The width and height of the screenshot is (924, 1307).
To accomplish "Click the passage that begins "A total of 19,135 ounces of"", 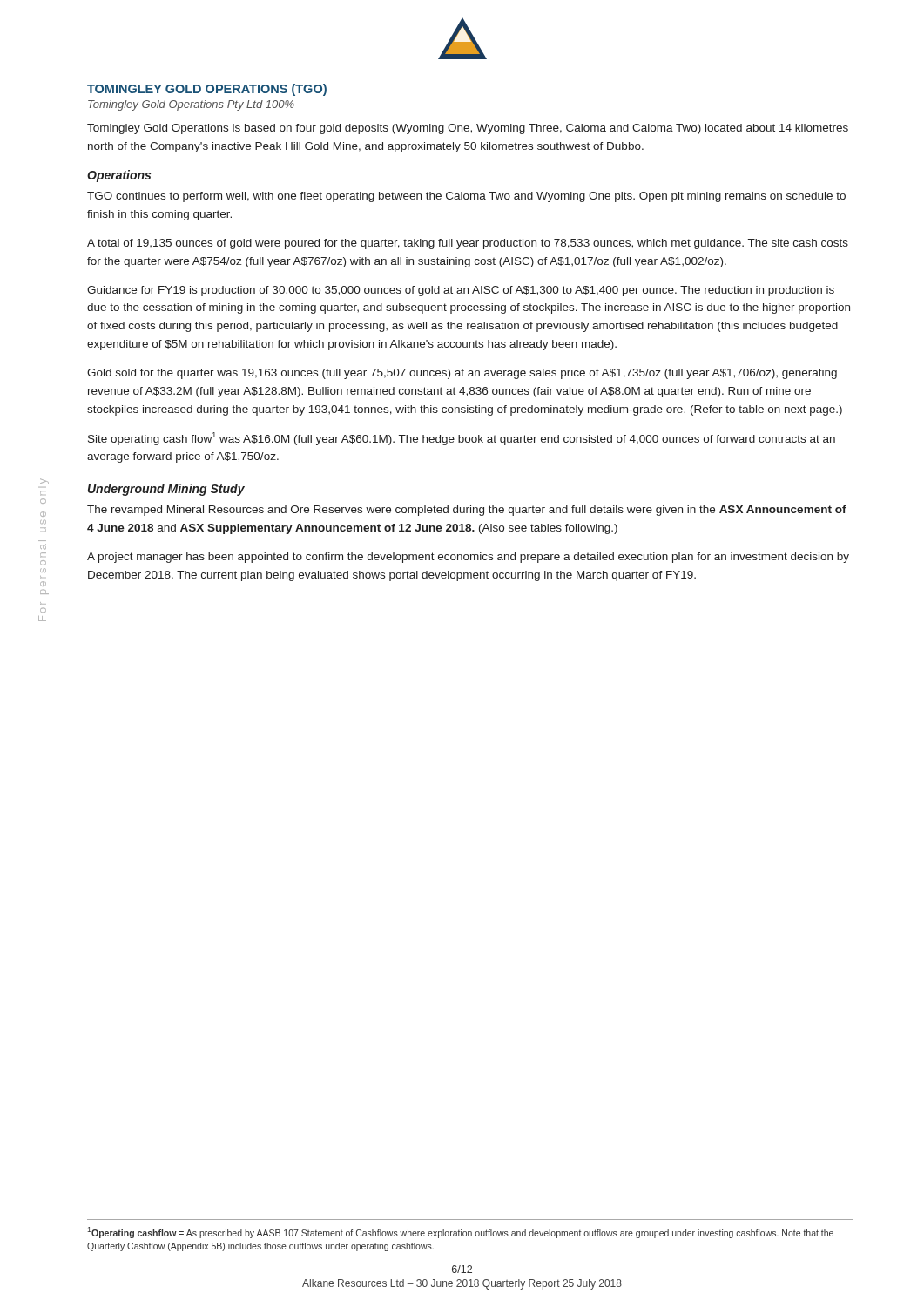I will click(x=468, y=252).
